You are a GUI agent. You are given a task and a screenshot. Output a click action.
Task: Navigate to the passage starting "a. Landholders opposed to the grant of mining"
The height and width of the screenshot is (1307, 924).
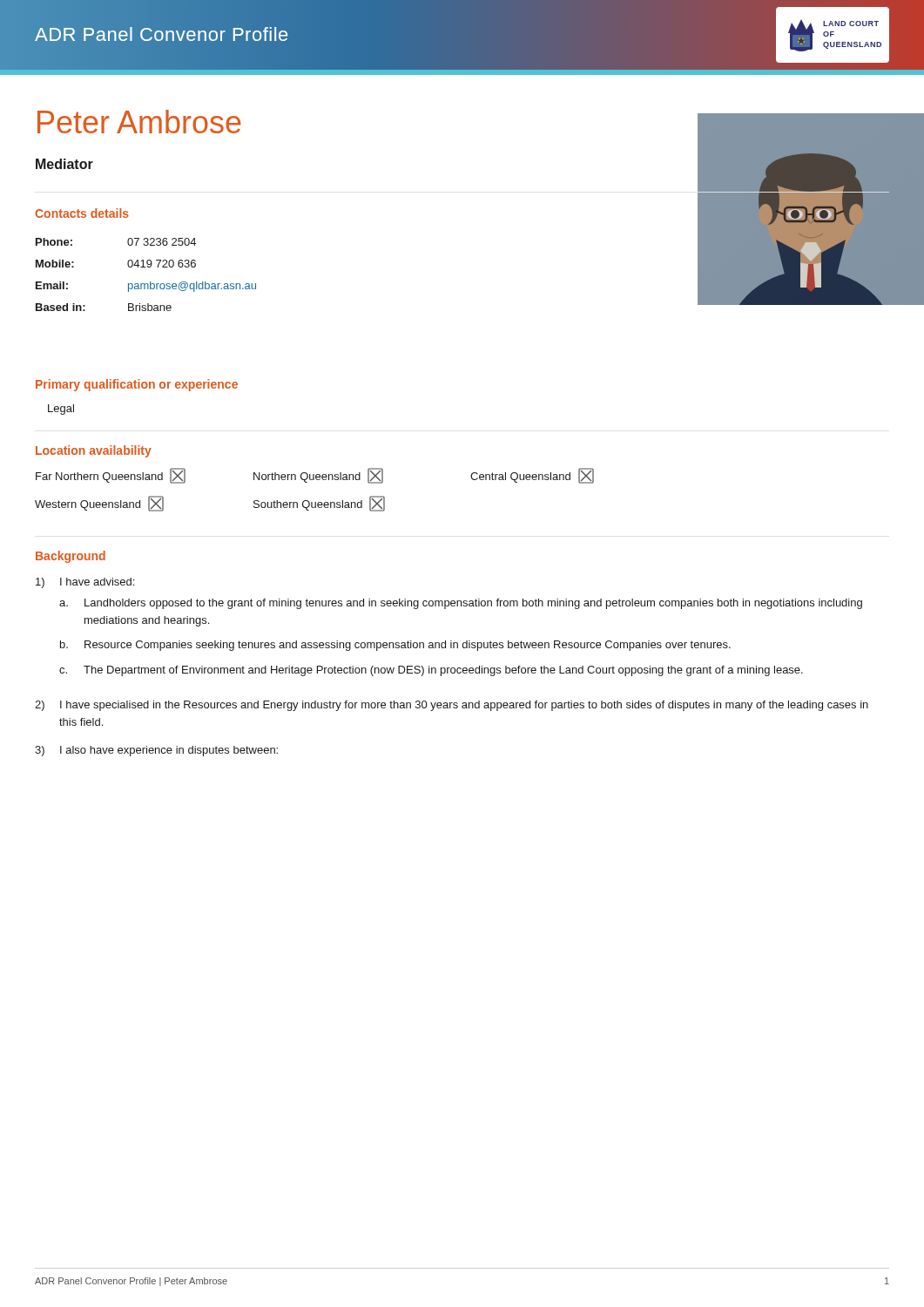[474, 612]
